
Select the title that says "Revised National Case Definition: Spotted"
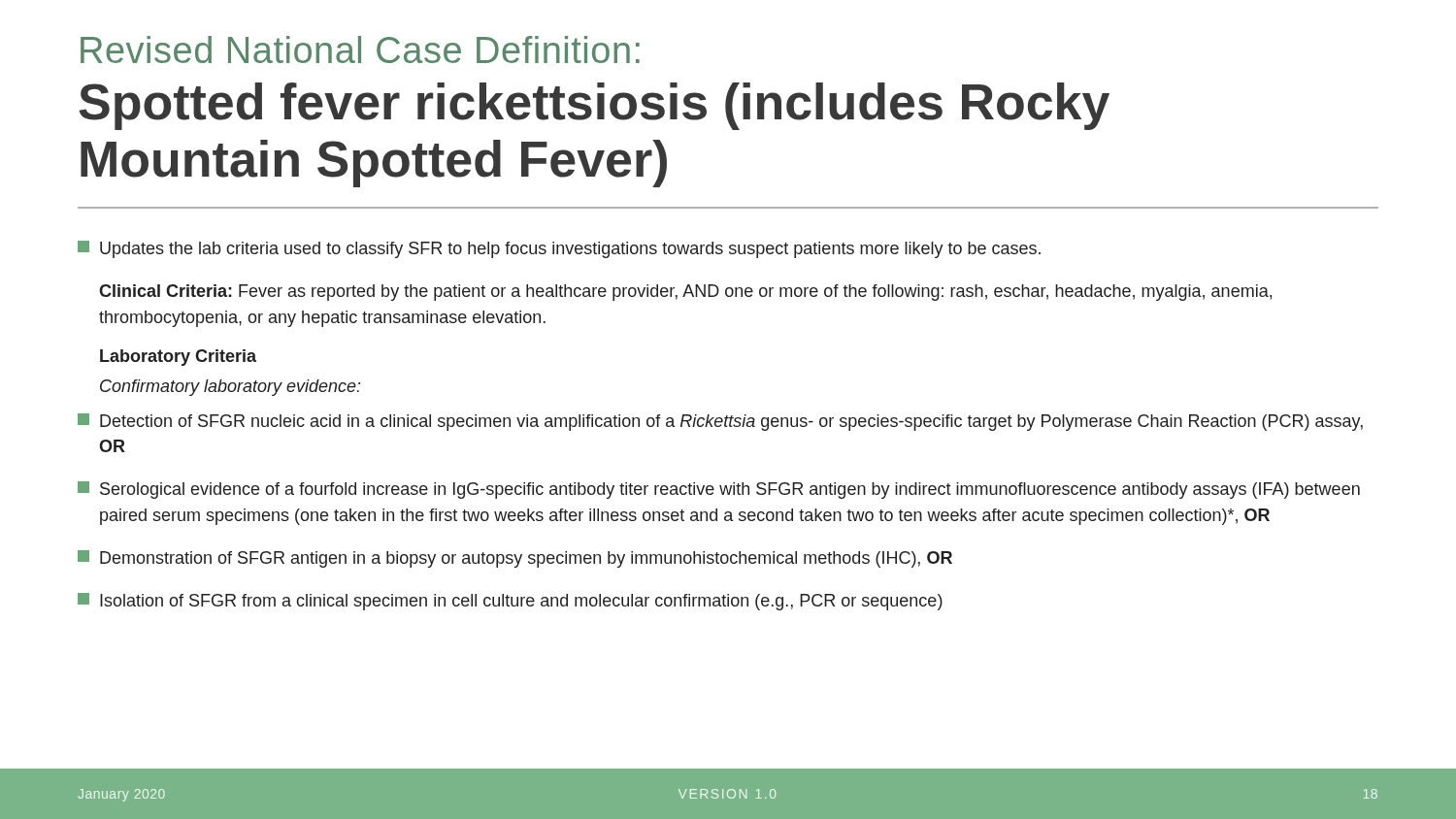coord(728,109)
